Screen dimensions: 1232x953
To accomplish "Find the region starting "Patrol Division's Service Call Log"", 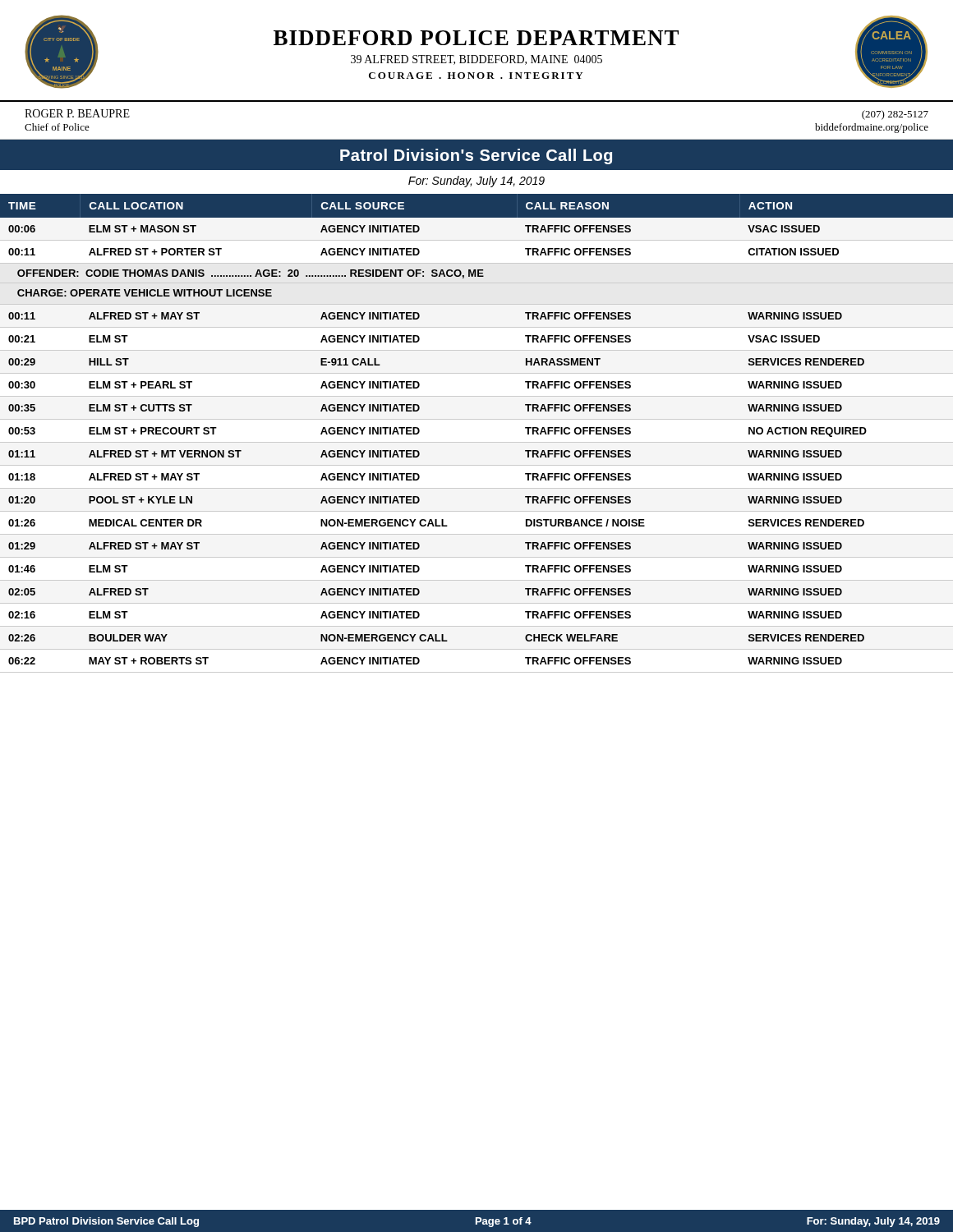I will click(x=476, y=155).
